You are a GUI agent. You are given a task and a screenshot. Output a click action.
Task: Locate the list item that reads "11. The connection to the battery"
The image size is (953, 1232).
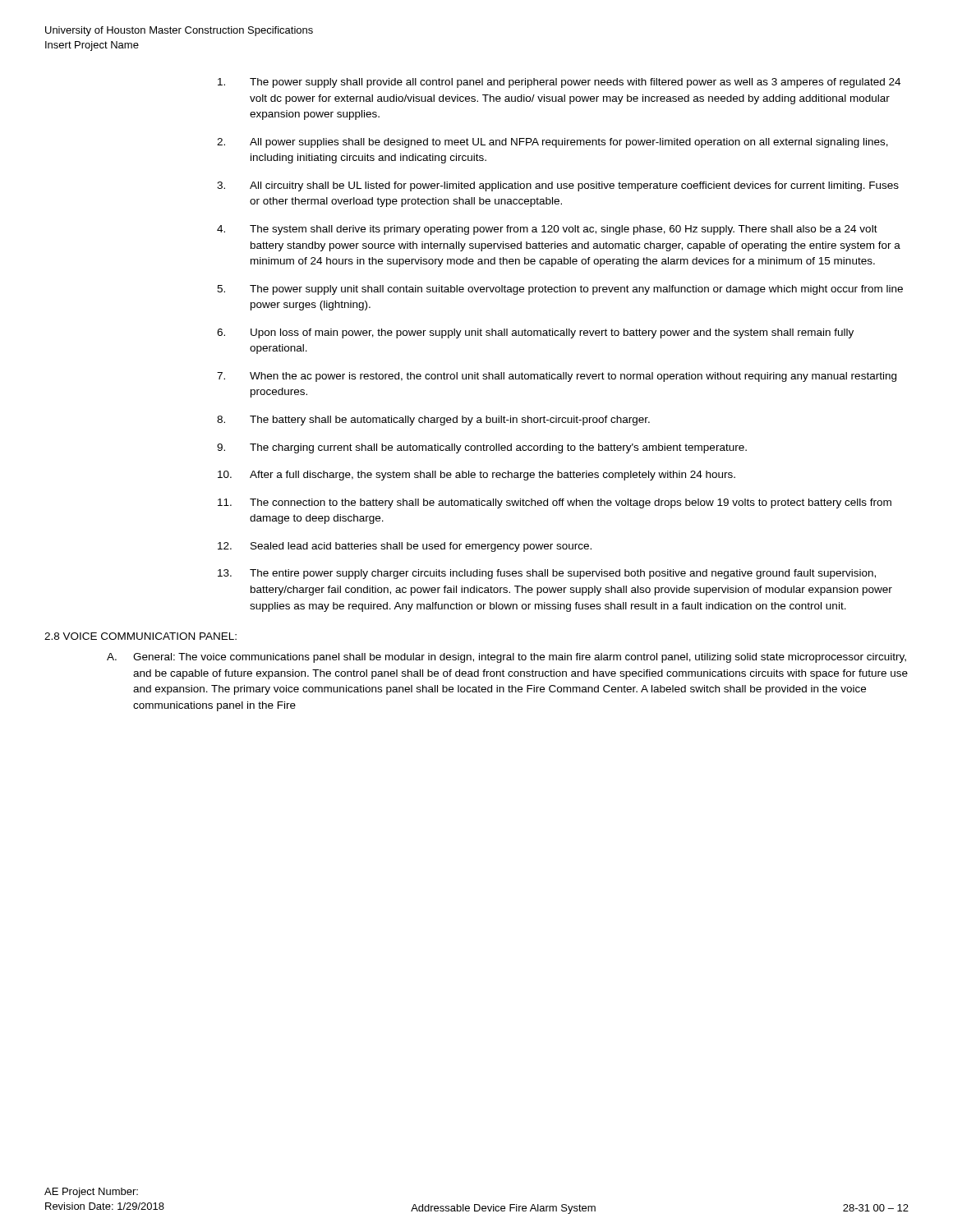pos(563,510)
